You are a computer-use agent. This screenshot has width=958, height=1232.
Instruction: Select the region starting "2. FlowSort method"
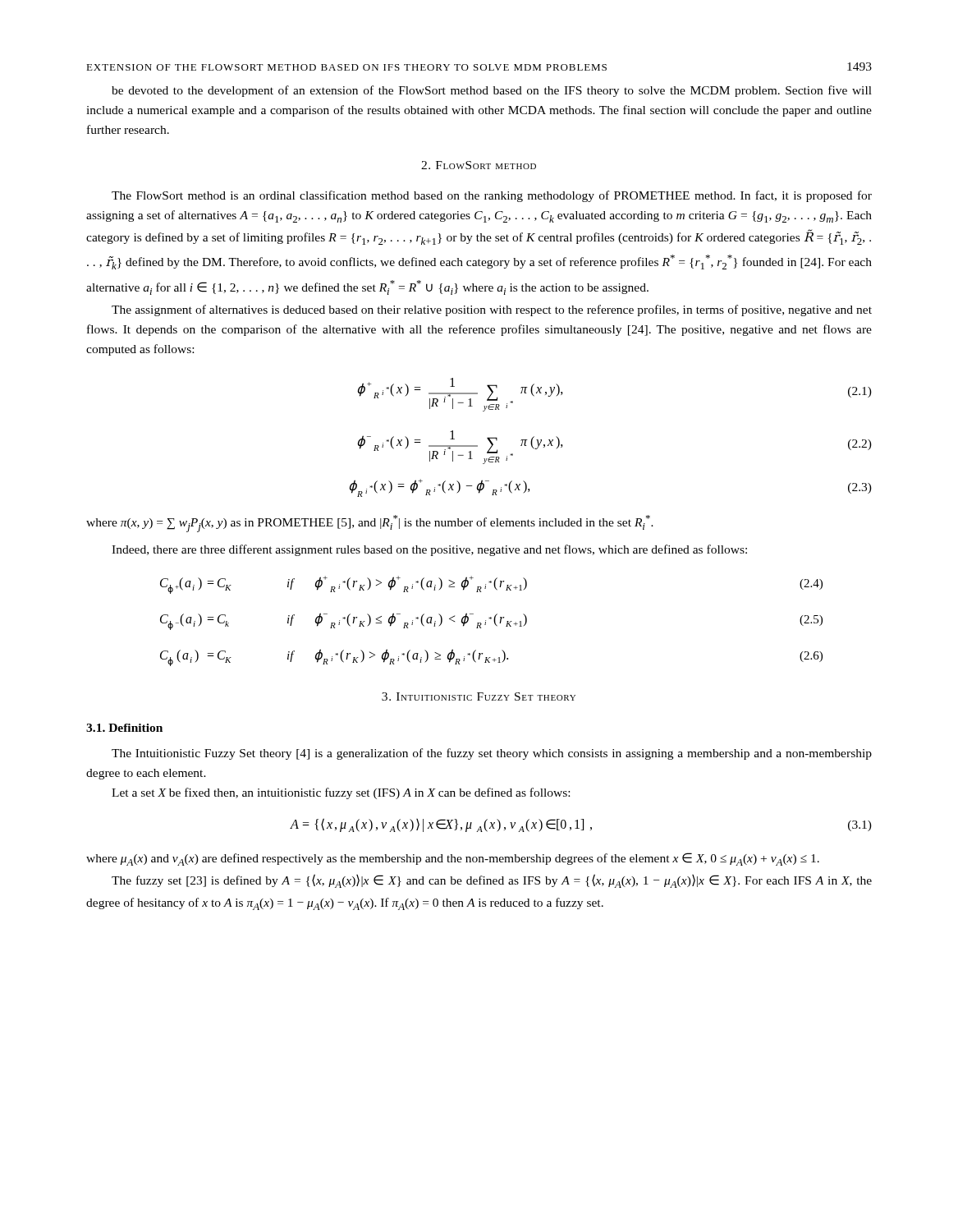coord(479,165)
